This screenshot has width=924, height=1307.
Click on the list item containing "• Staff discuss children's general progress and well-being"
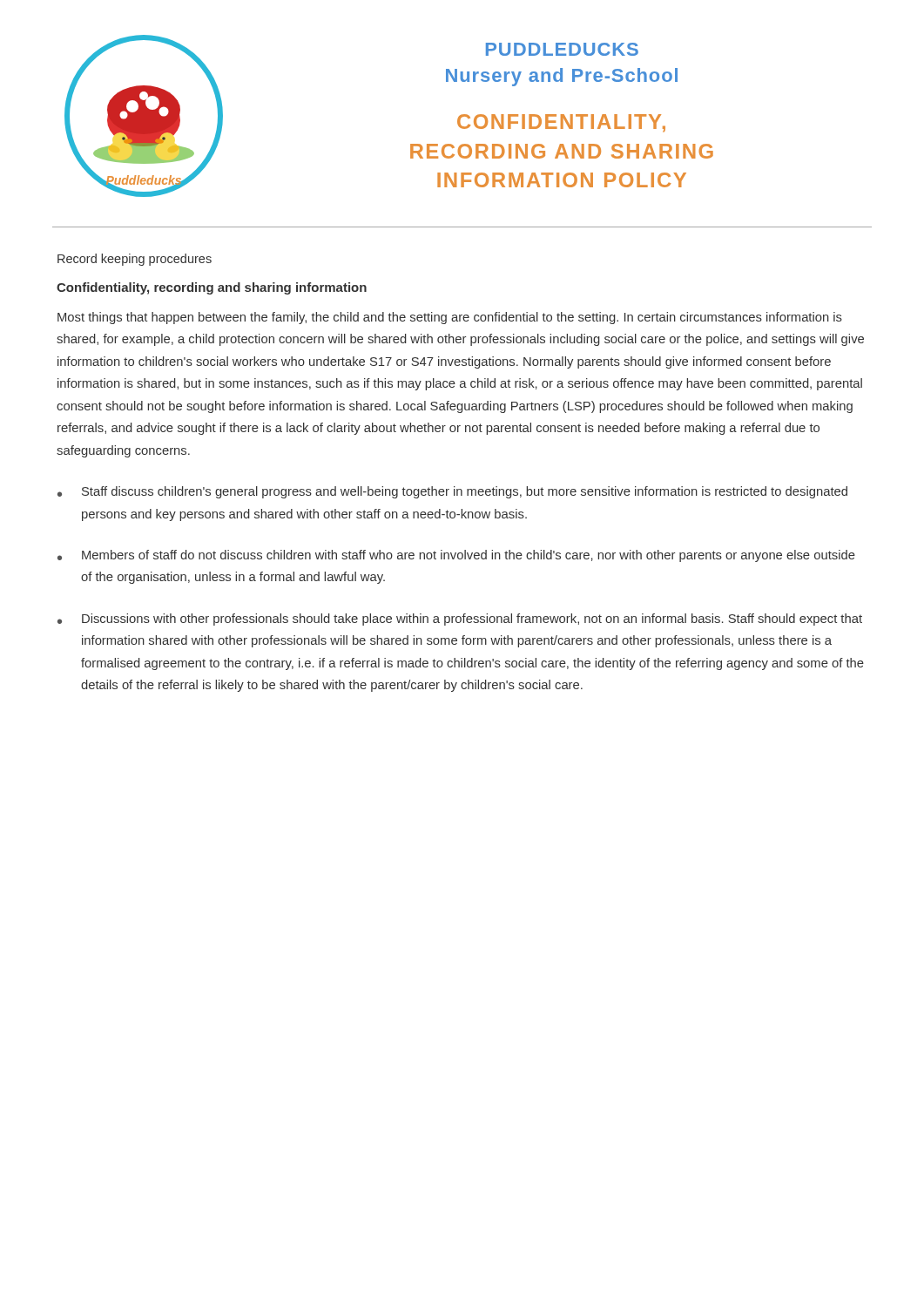462,503
